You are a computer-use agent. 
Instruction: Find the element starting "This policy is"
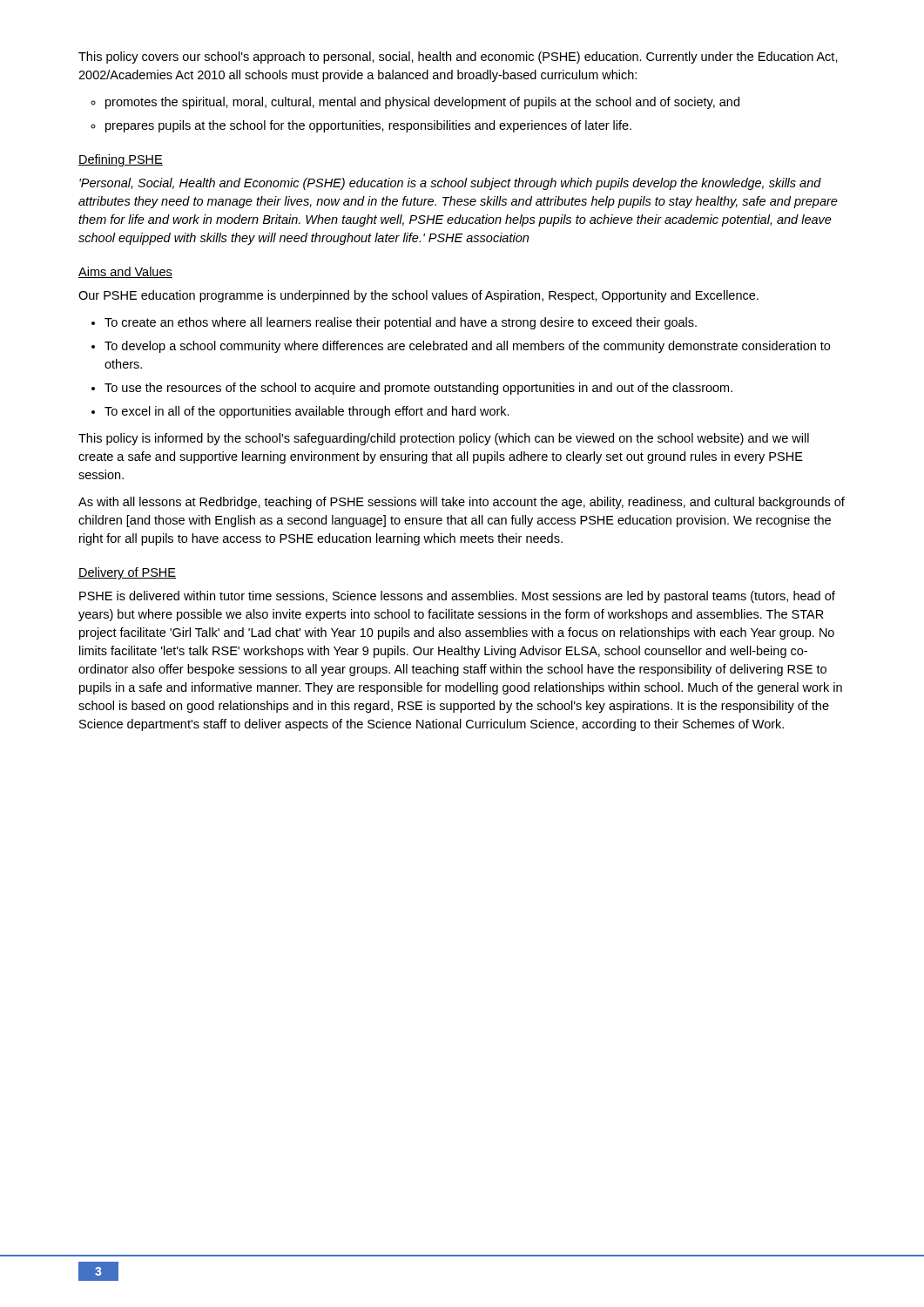[462, 489]
